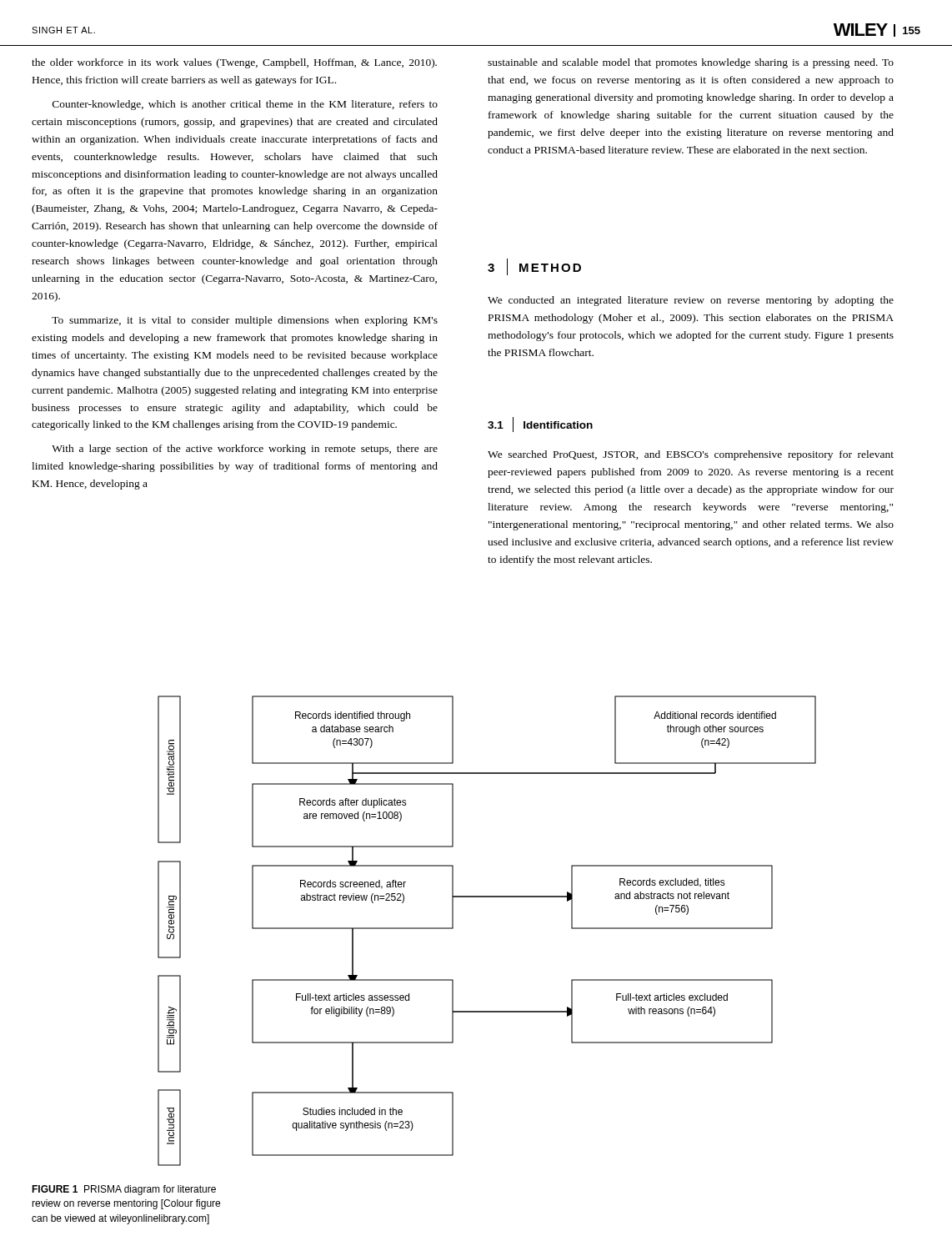The image size is (952, 1251).
Task: Locate the text block containing "the older workforce in its work"
Action: pos(235,274)
